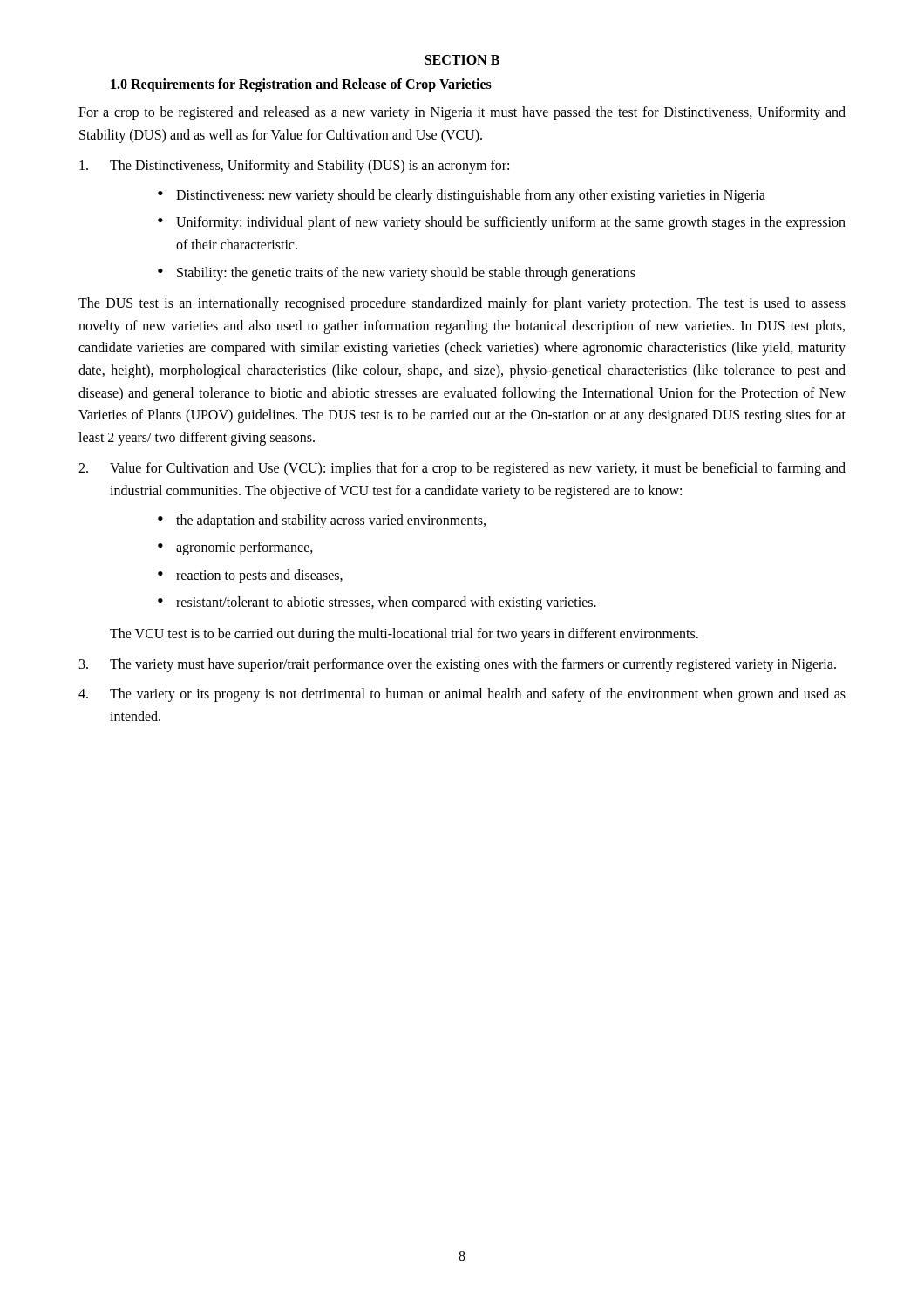Where does it say "• agronomic performance,"?
Image resolution: width=924 pixels, height=1308 pixels.
235,548
